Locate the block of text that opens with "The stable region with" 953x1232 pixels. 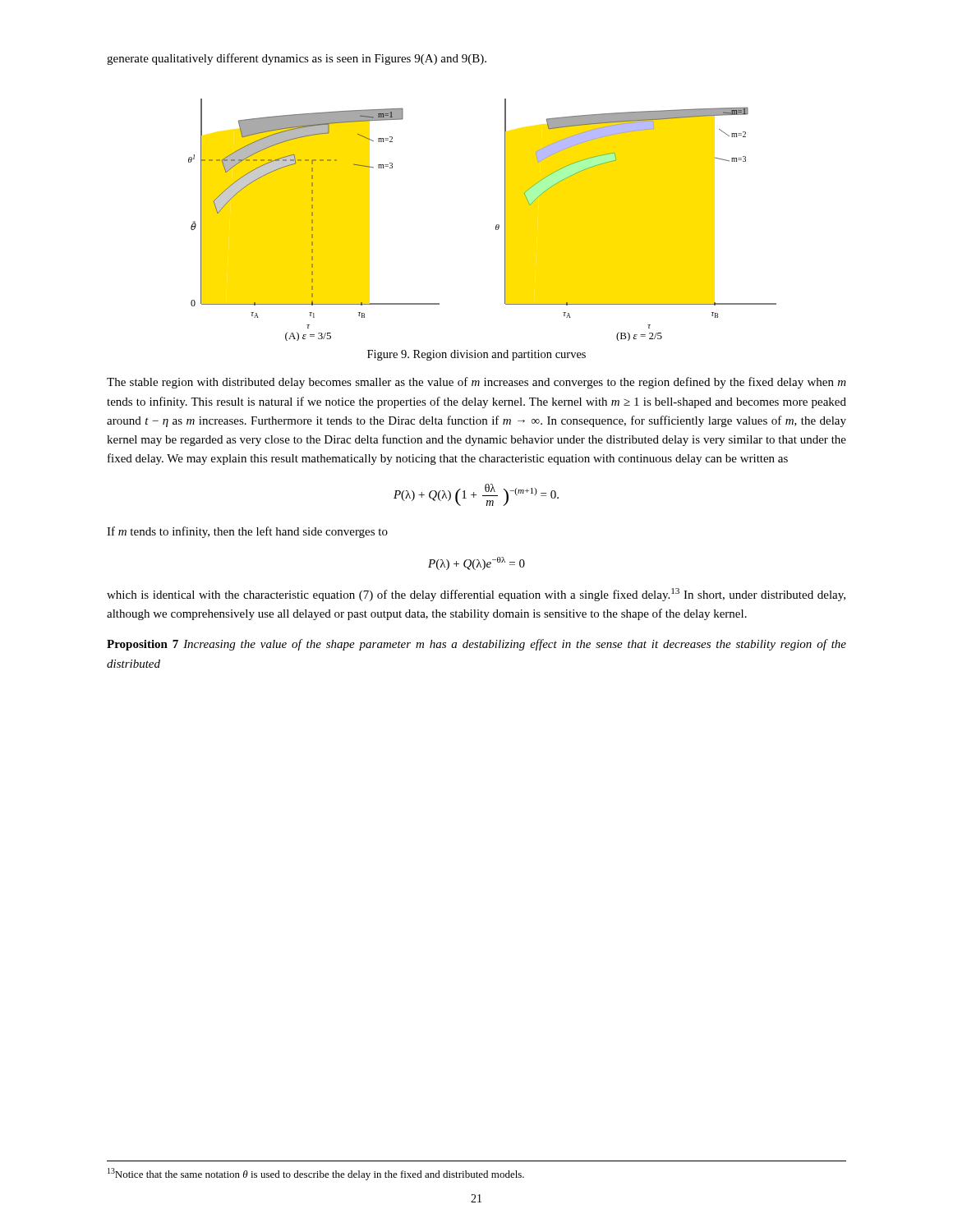point(476,420)
